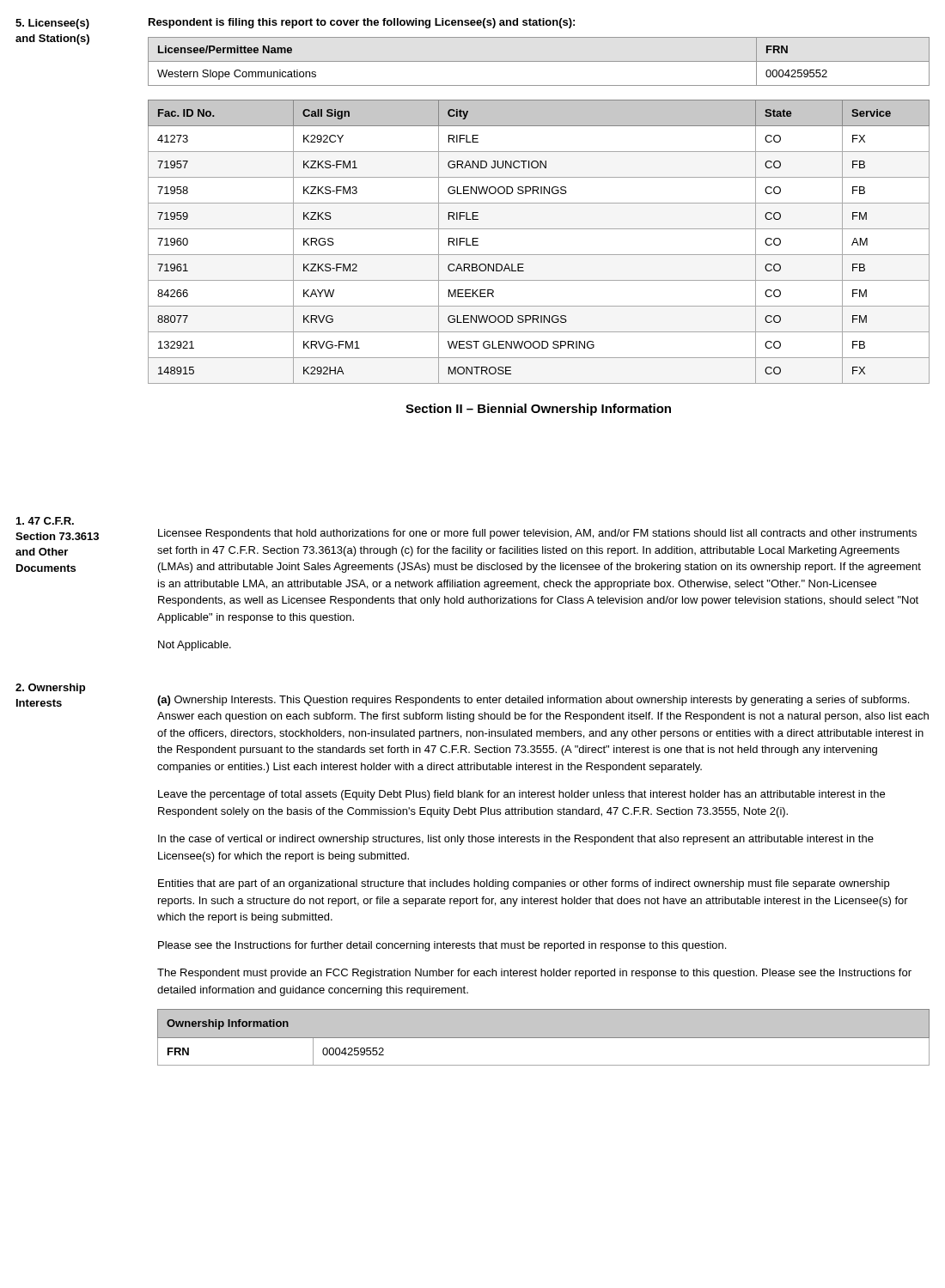Image resolution: width=945 pixels, height=1288 pixels.
Task: Select the text block containing "Respondent is filing"
Action: (362, 22)
